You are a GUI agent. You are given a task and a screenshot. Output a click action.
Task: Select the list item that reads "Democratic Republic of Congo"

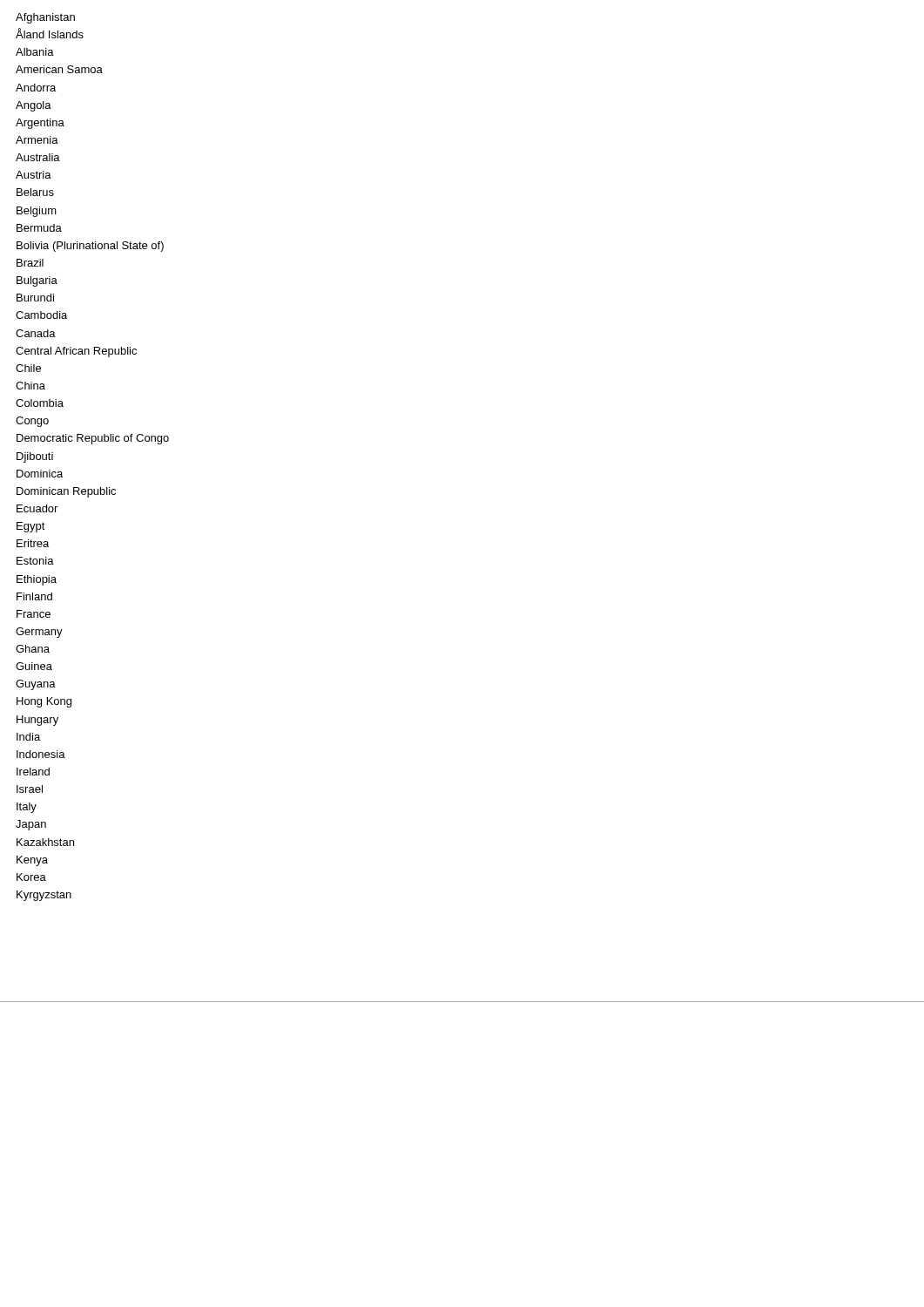[x=92, y=438]
